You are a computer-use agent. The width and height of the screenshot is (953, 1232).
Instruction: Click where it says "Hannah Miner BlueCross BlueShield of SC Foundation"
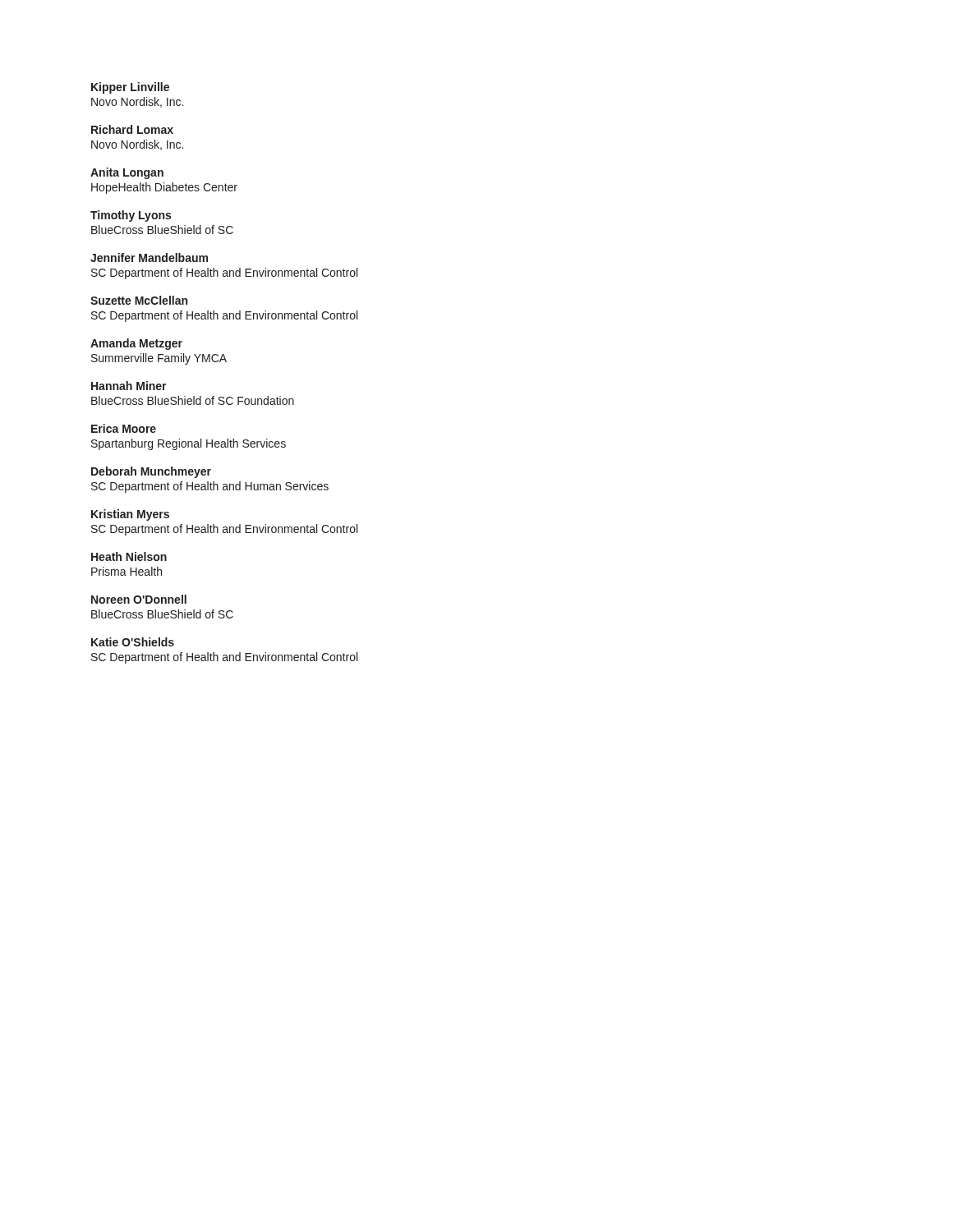point(129,386)
